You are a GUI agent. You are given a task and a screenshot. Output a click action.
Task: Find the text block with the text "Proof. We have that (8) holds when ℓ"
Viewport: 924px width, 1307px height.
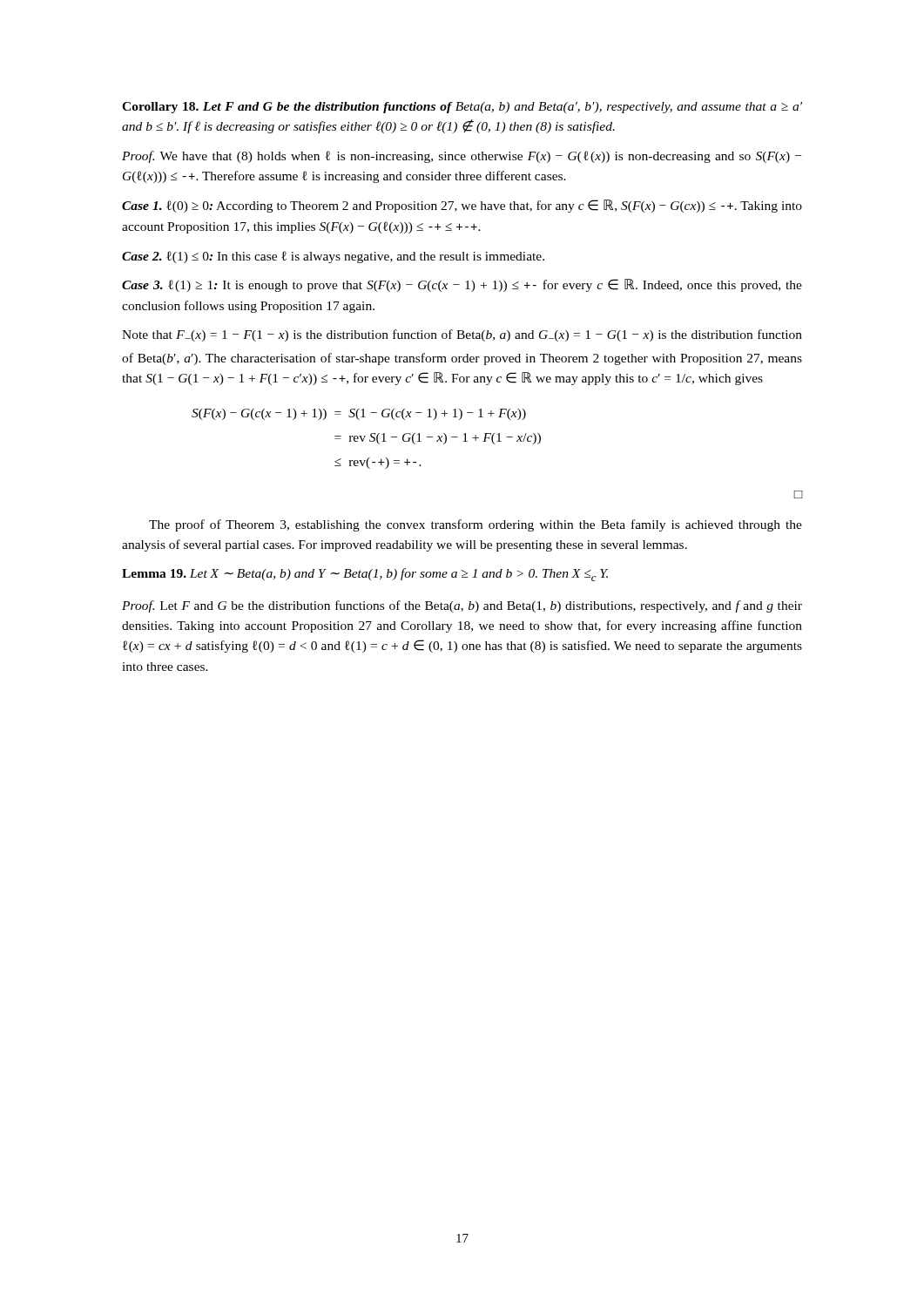pyautogui.click(x=462, y=166)
